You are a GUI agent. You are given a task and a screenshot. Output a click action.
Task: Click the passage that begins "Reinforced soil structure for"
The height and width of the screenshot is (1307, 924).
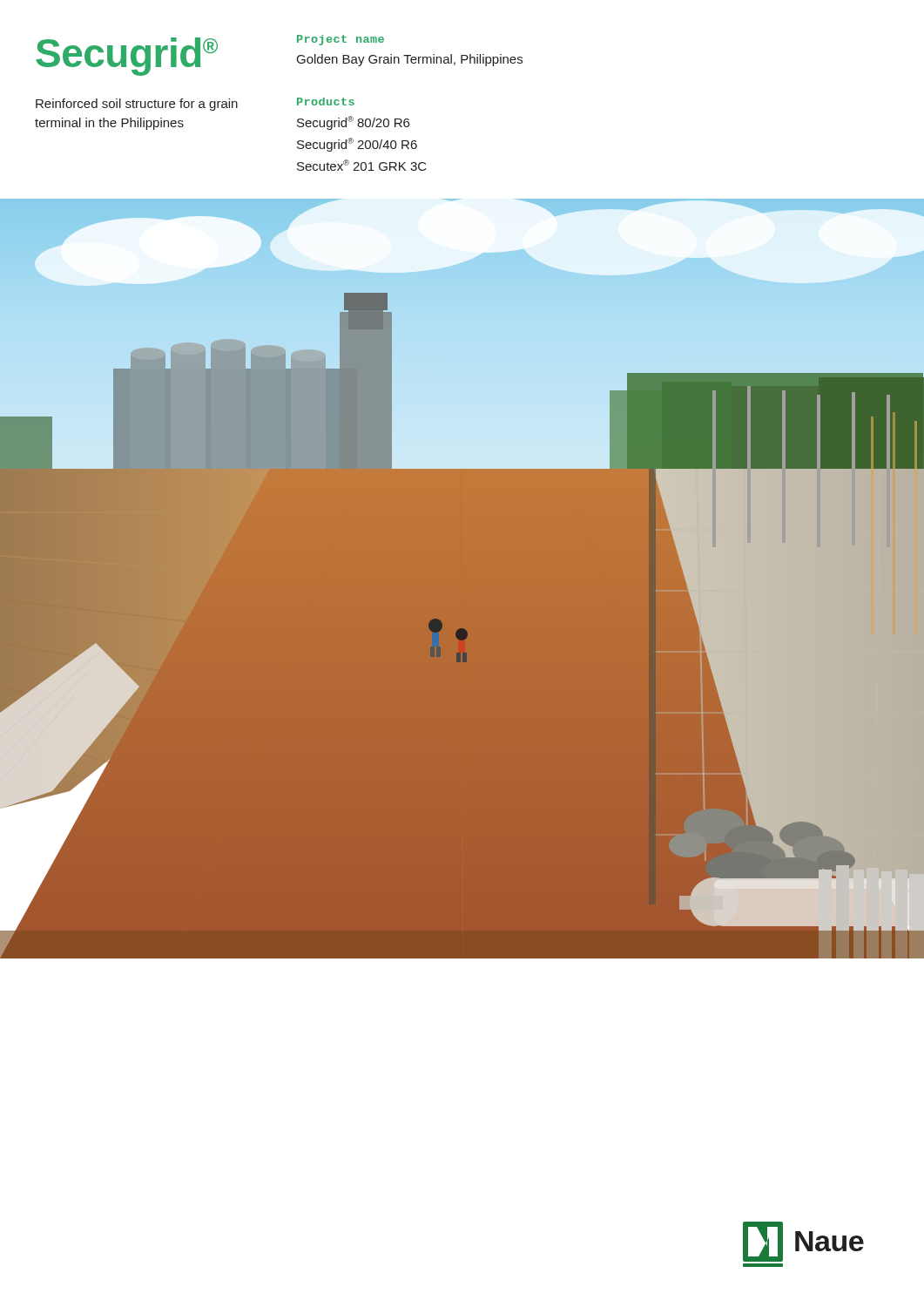click(136, 113)
